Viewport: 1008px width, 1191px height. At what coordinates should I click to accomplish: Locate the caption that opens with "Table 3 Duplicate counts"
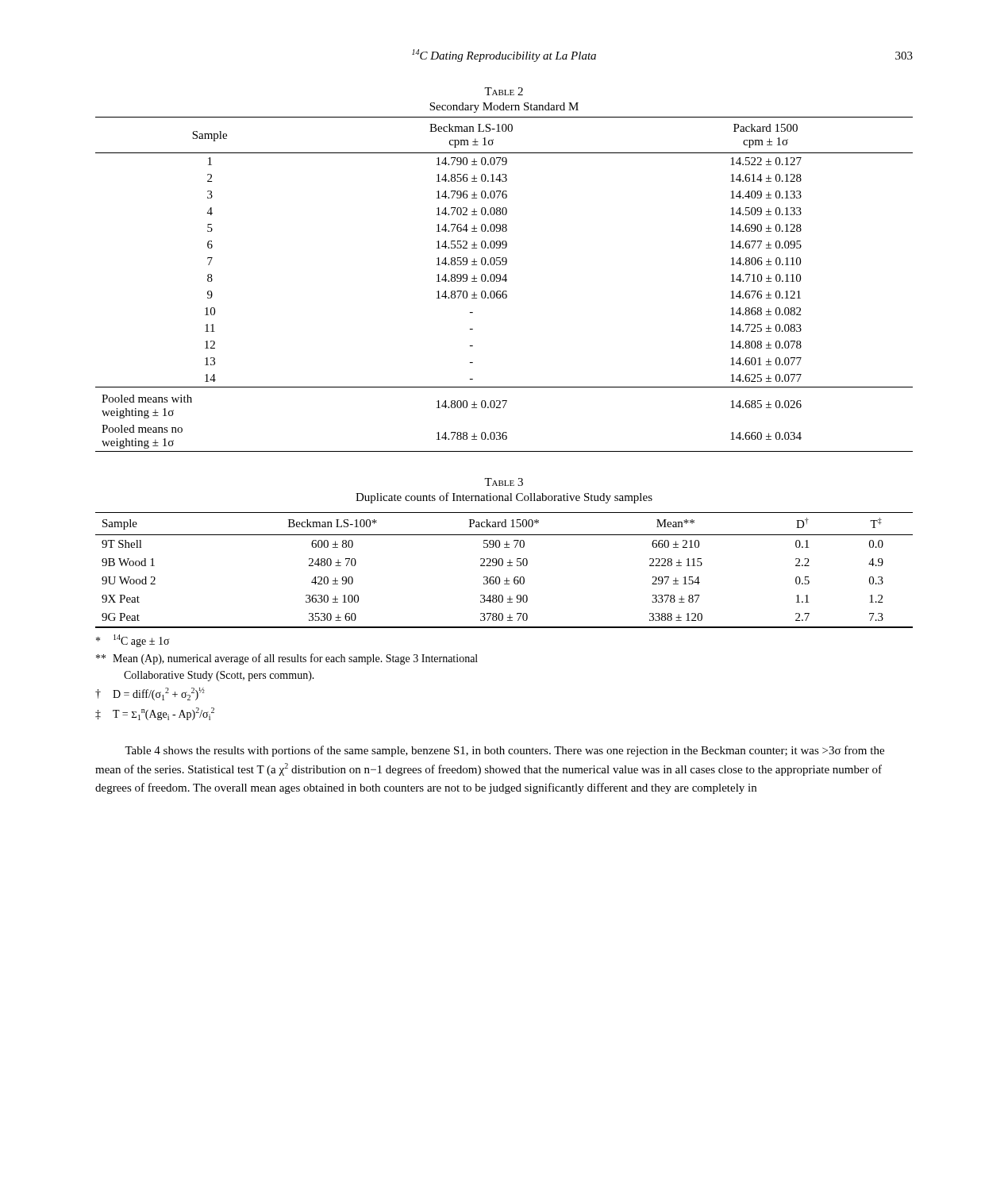click(504, 490)
